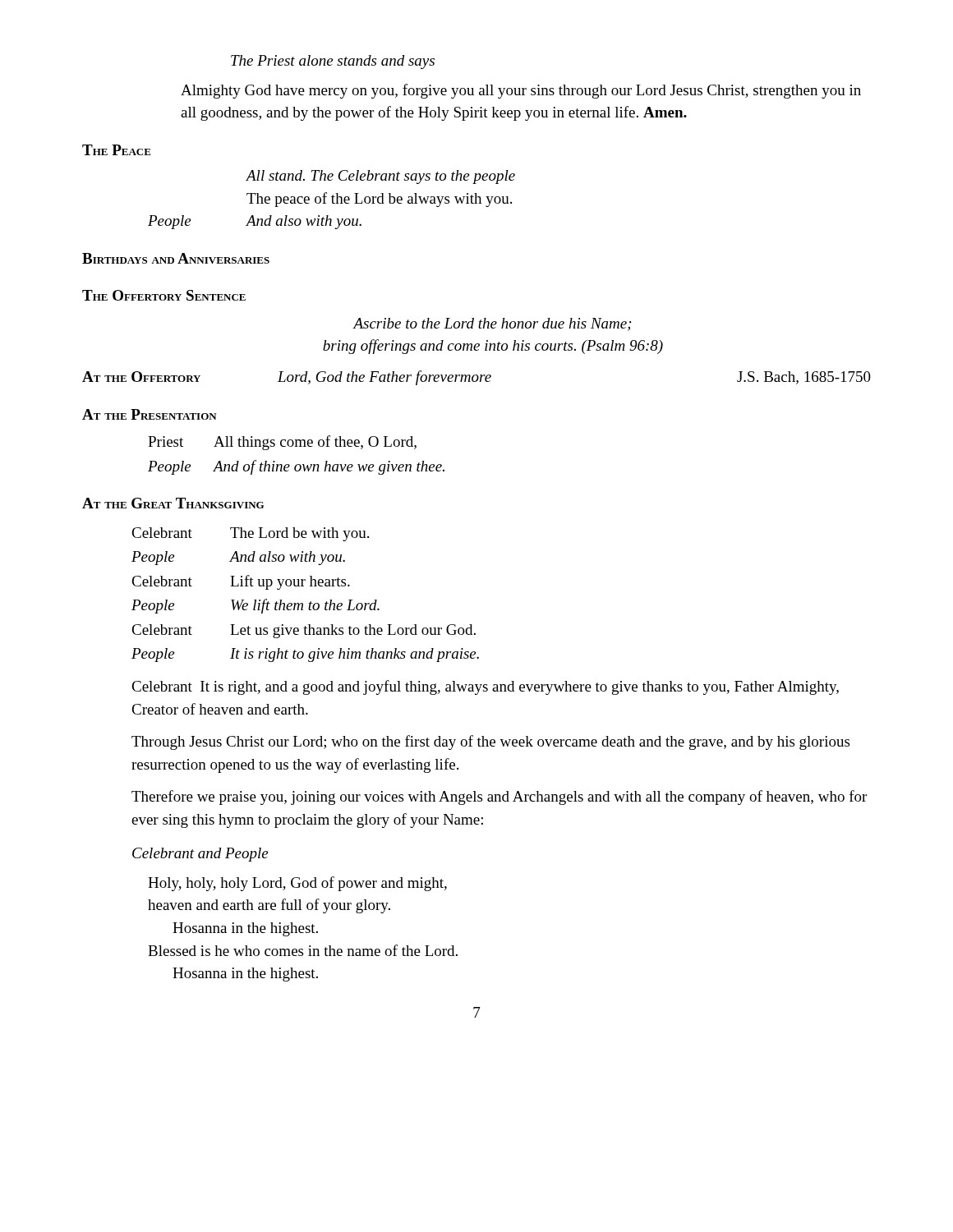Select the section header that reads "At the Great Thanksgiving"
Viewport: 953px width, 1232px height.
click(x=173, y=503)
